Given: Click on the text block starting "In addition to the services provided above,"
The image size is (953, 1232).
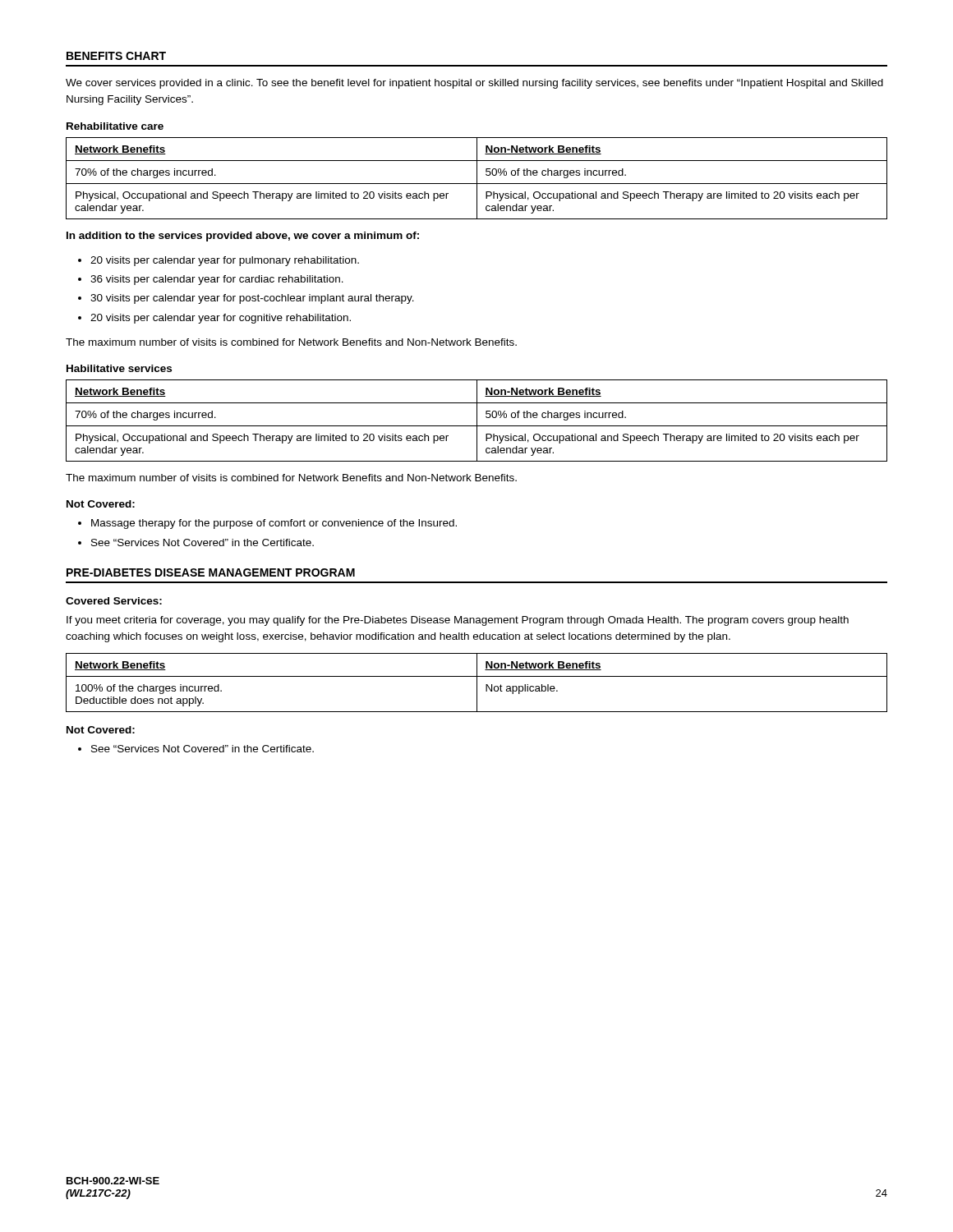Looking at the screenshot, I should 243,235.
